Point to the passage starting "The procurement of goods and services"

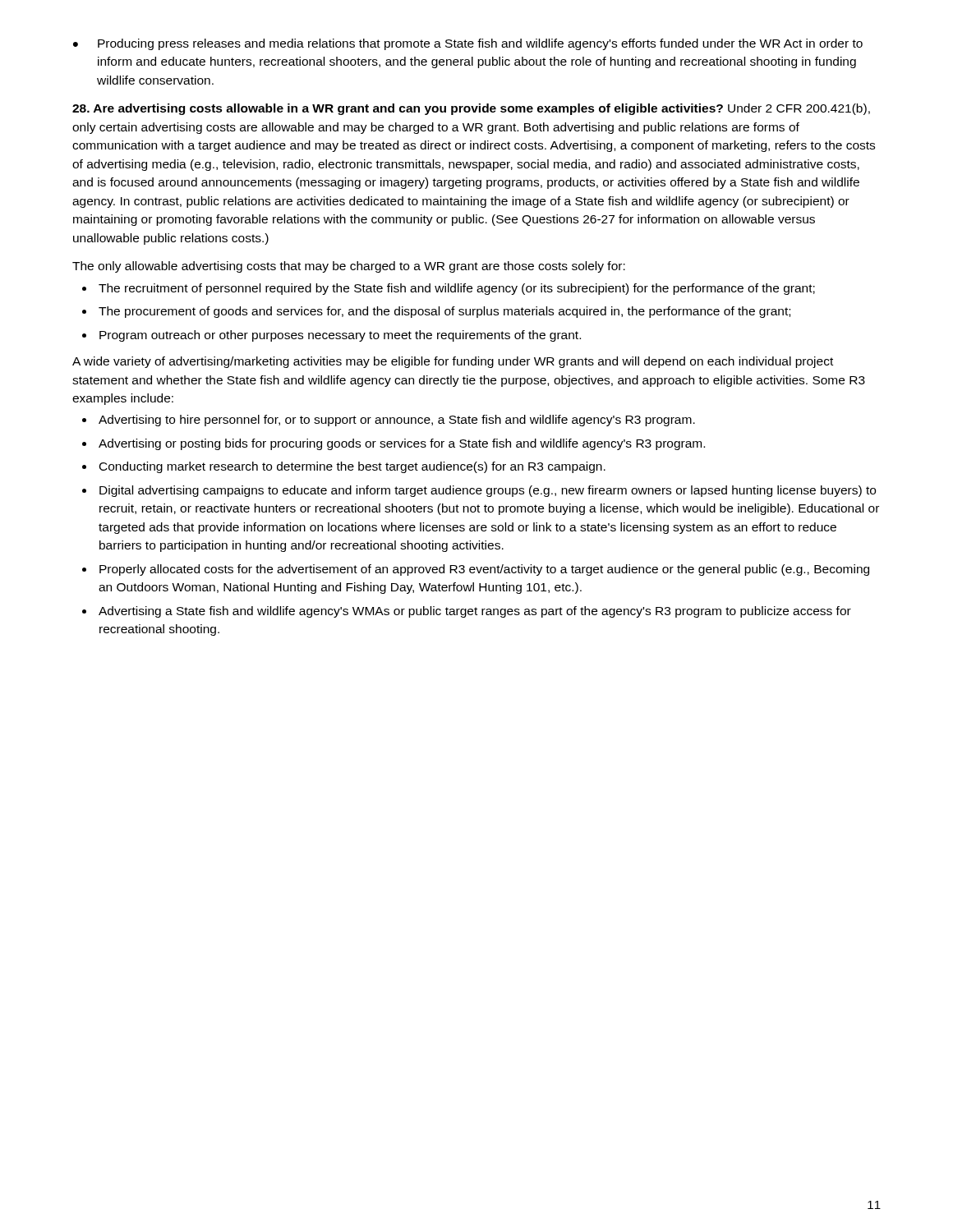click(x=445, y=311)
